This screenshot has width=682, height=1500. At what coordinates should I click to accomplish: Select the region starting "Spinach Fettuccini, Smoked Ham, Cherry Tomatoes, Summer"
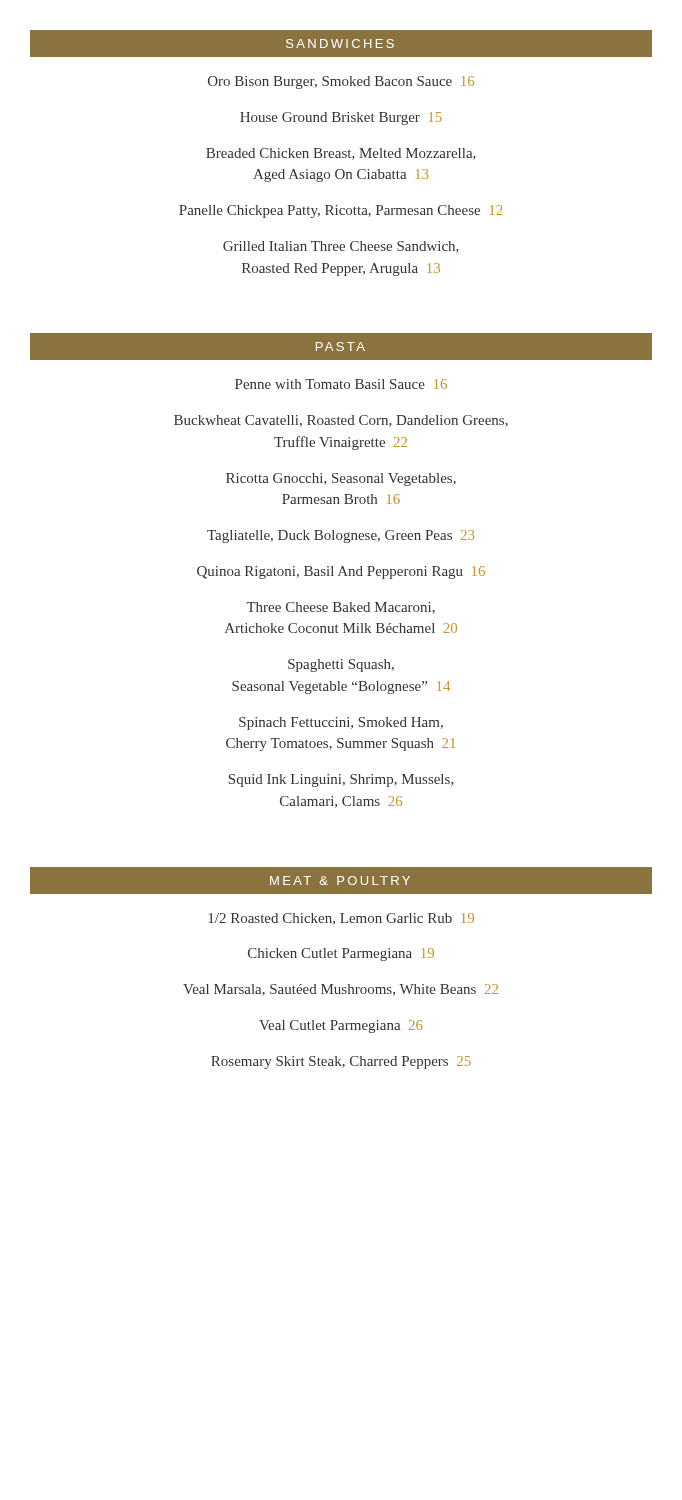[341, 732]
